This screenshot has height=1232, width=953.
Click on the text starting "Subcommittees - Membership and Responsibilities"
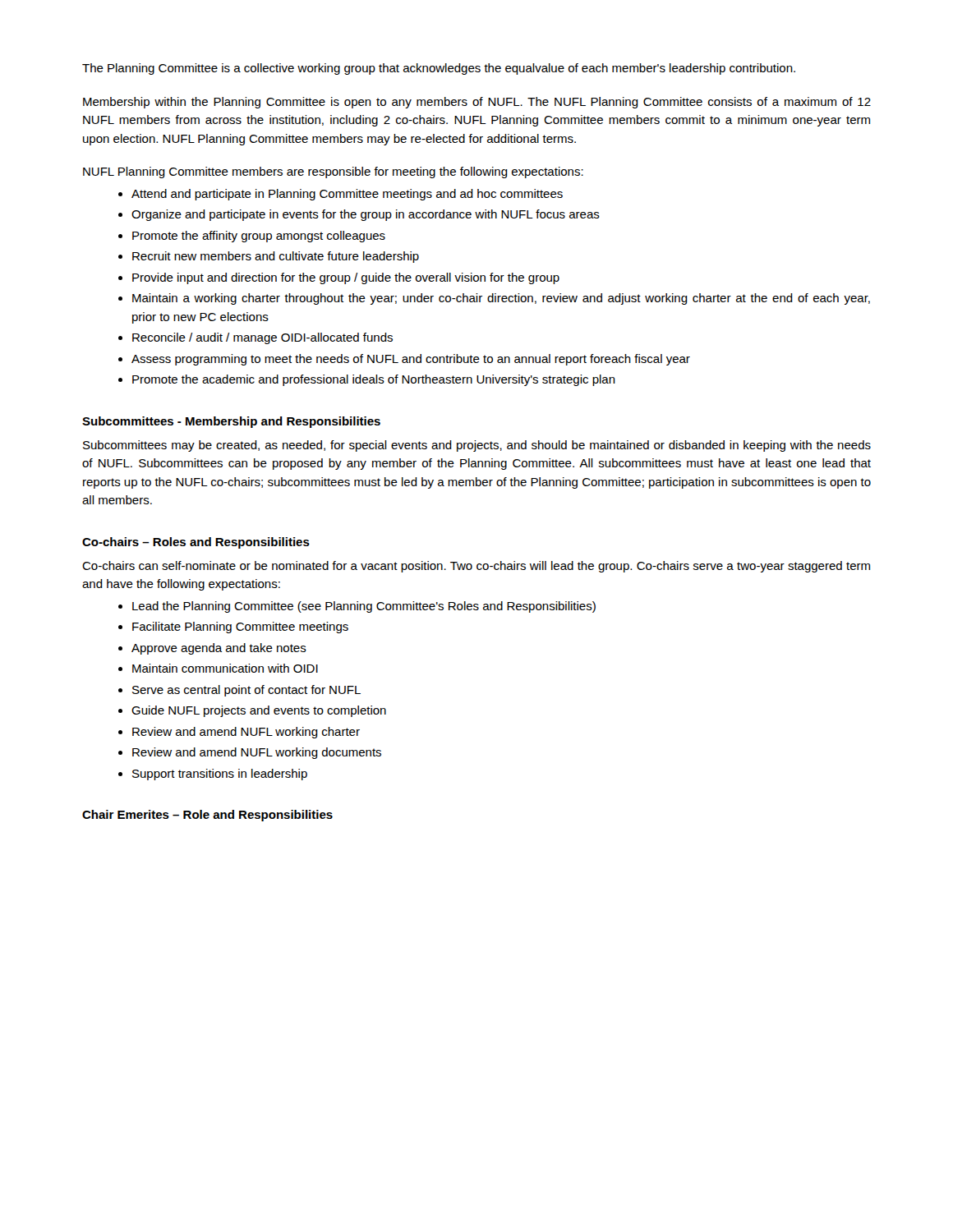[231, 421]
